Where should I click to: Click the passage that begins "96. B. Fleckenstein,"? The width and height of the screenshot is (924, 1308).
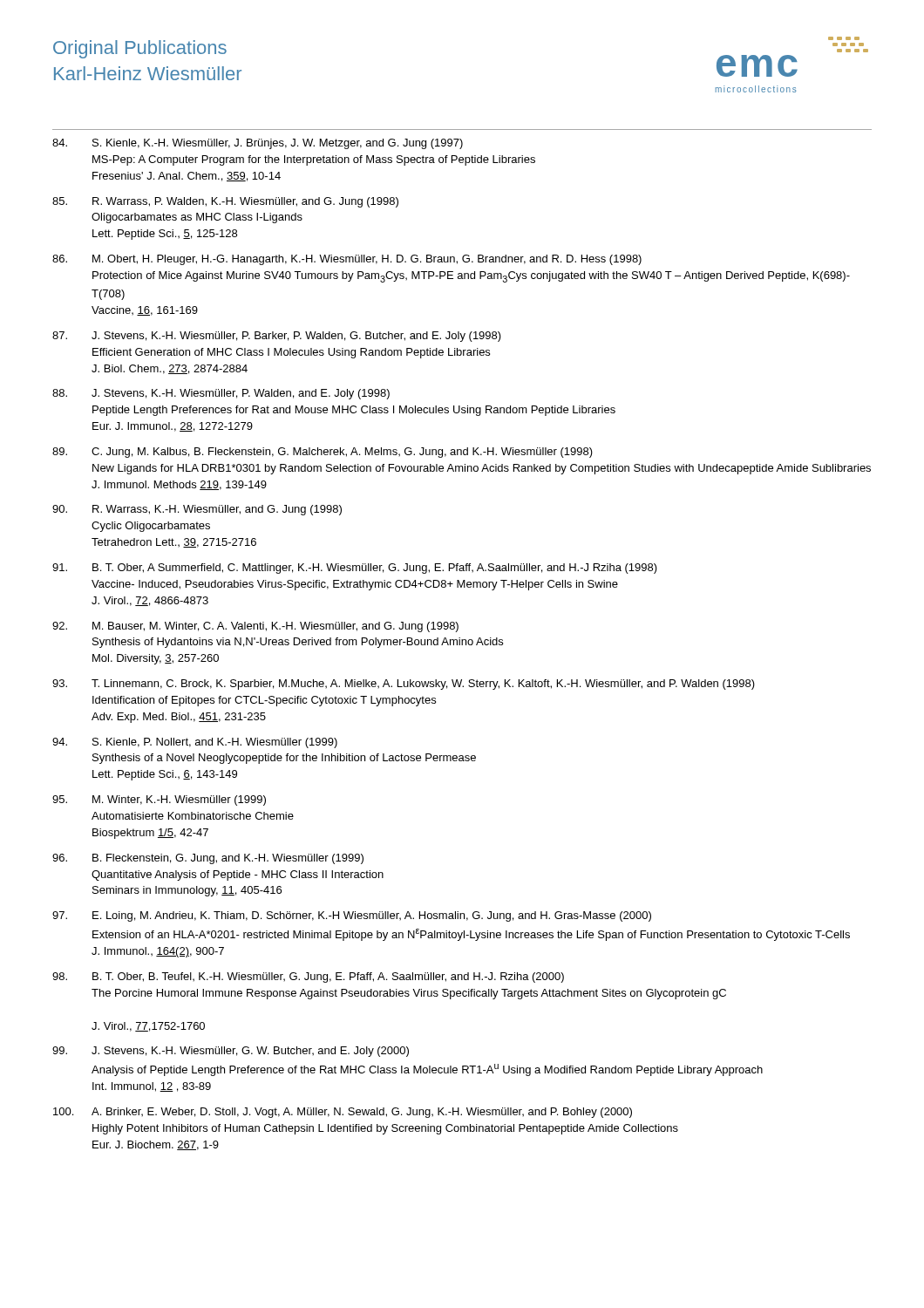(208, 859)
